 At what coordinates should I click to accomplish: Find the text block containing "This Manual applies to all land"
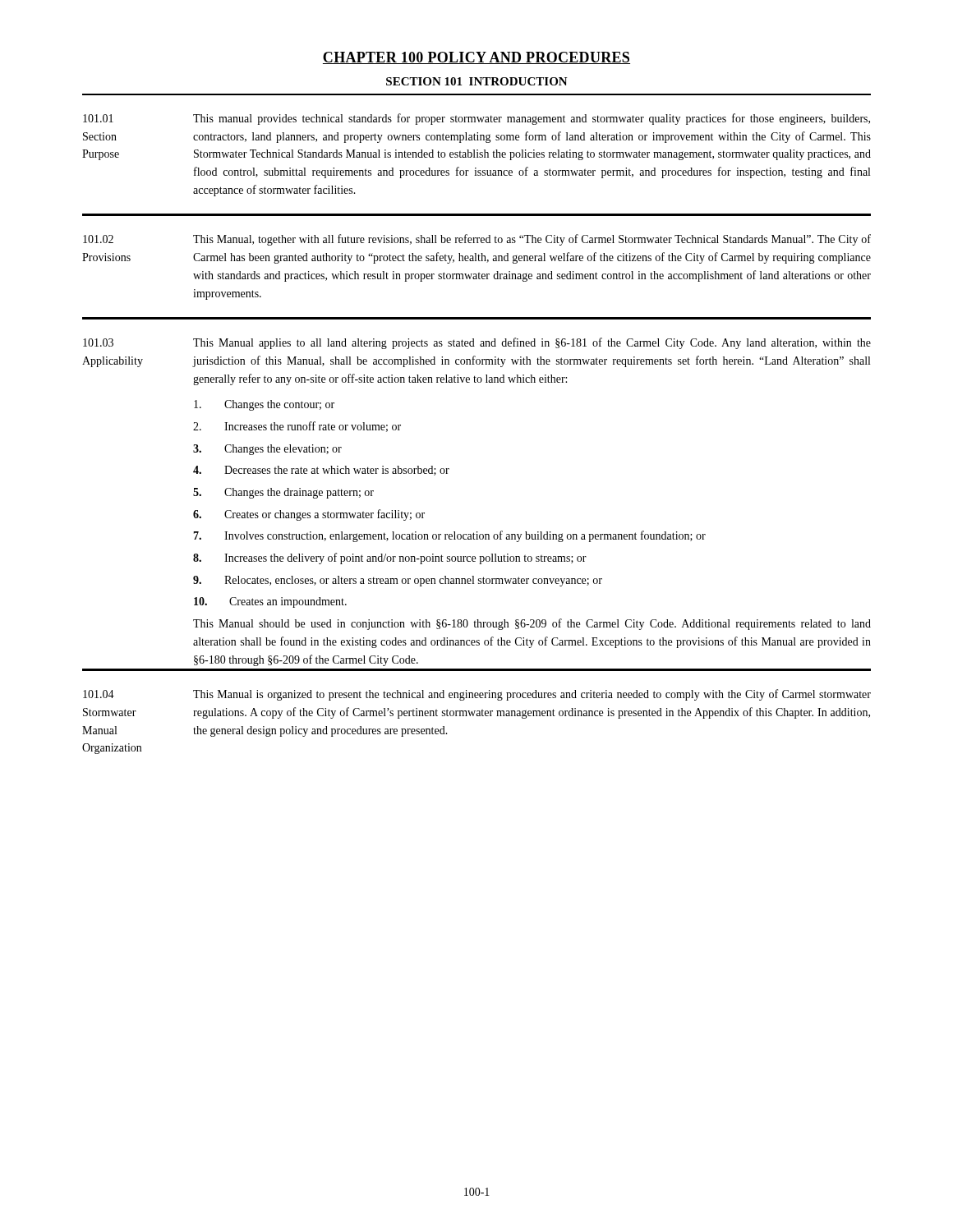point(532,343)
